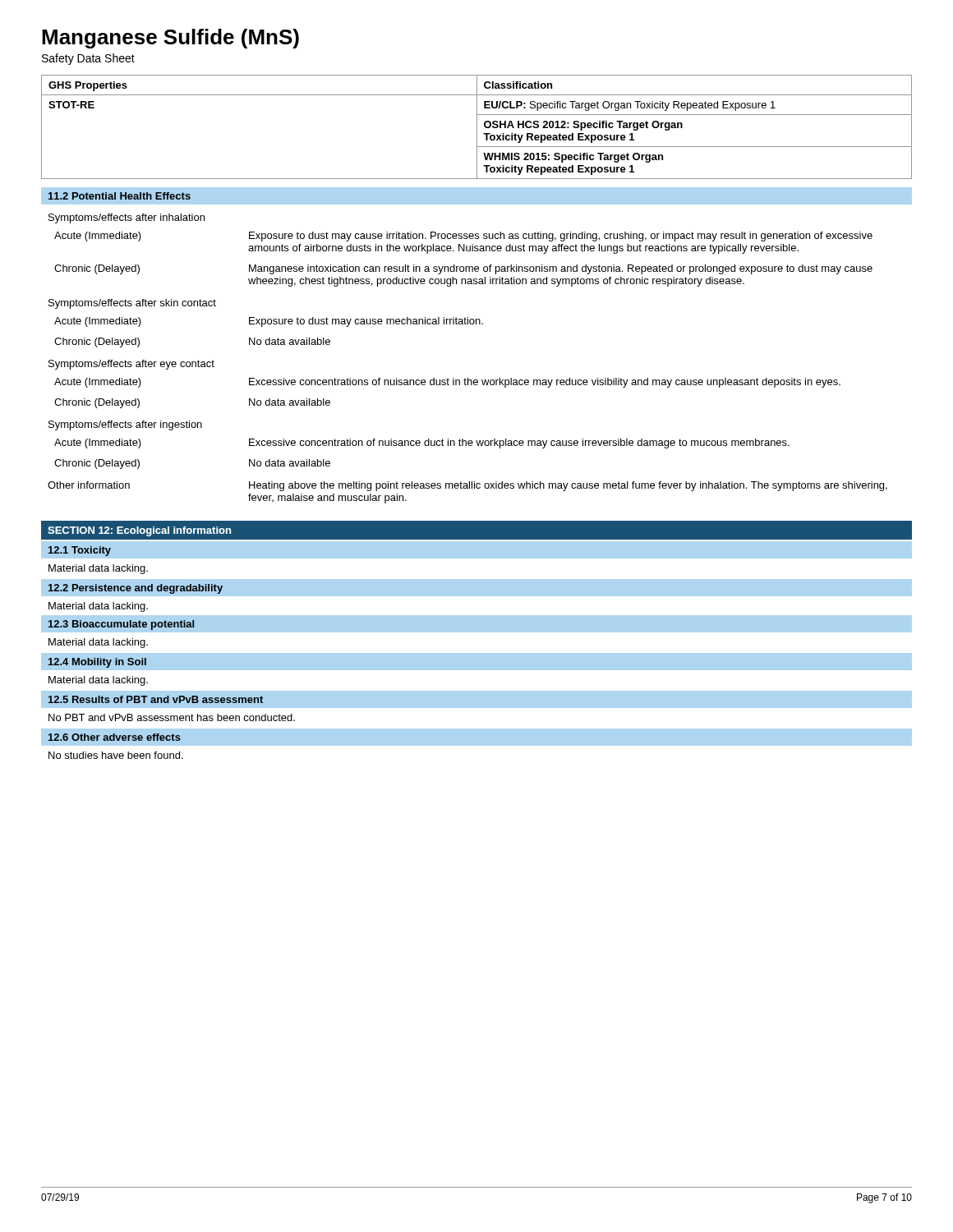Find the block starting "No PBT and vPvB assessment has been conducted."

(x=172, y=717)
